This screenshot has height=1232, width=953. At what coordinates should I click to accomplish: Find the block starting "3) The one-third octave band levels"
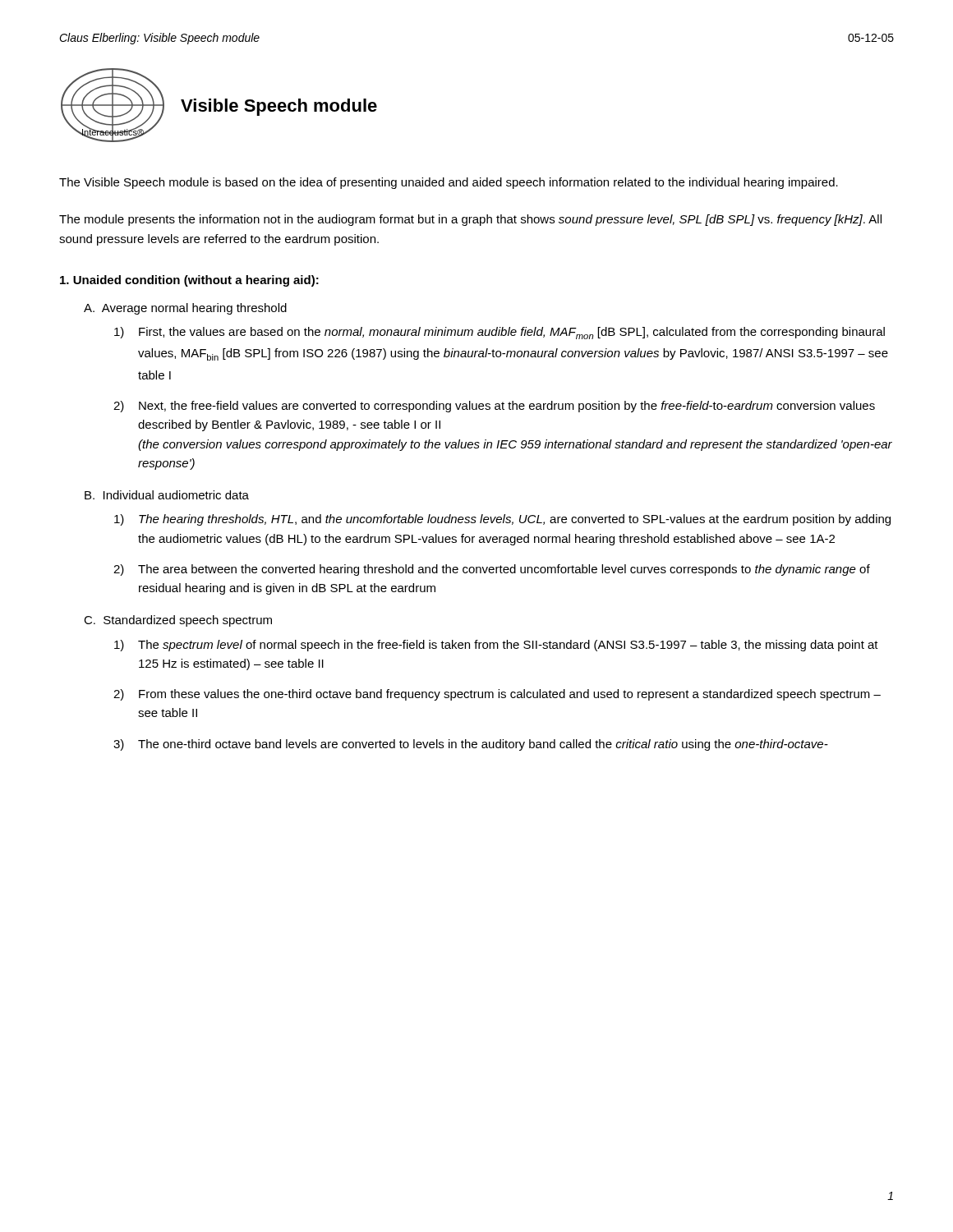tap(504, 744)
